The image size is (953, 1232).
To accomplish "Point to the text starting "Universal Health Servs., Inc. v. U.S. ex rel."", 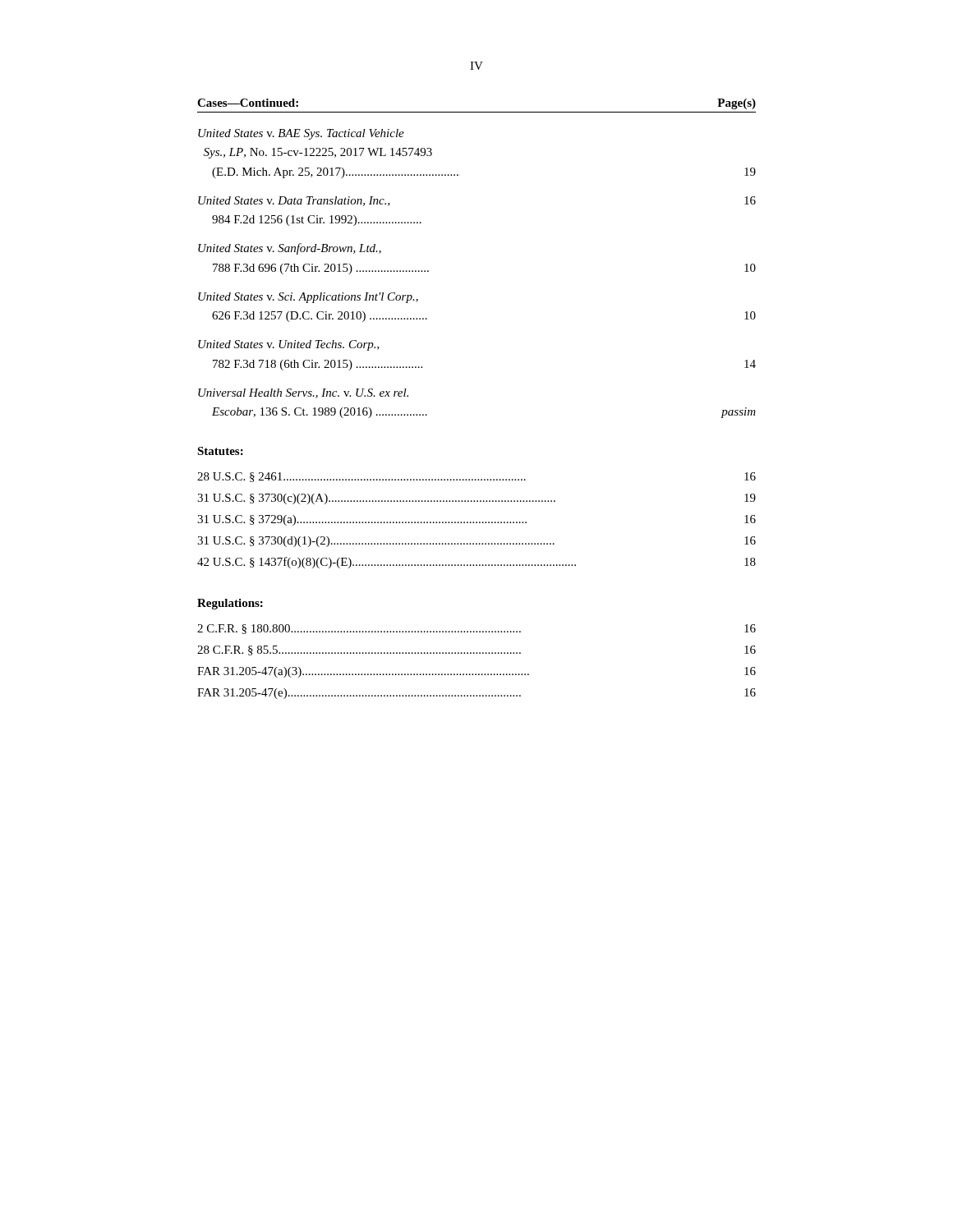I will tap(303, 393).
